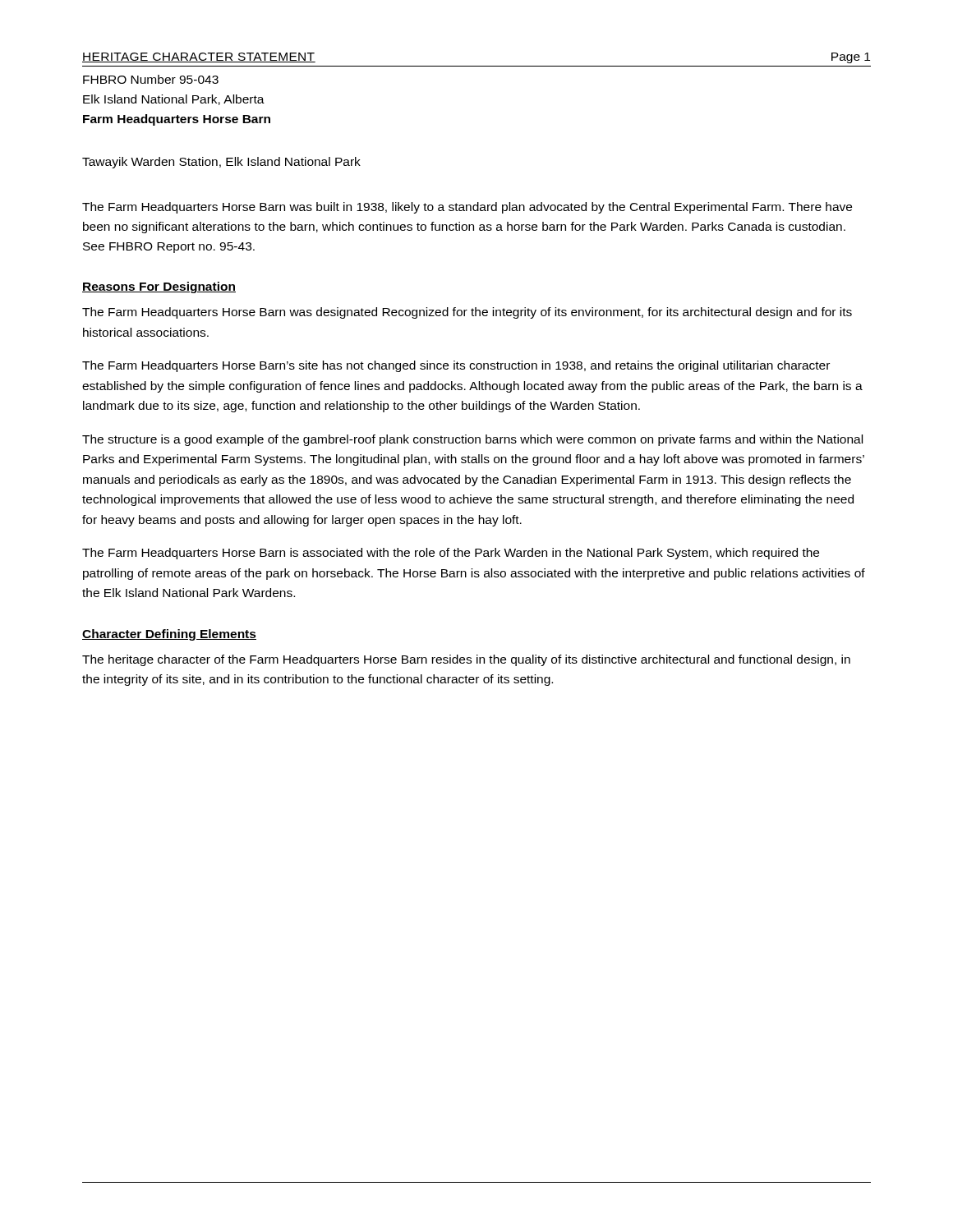
Task: Point to the element starting "Character Defining Elements"
Action: tap(169, 633)
